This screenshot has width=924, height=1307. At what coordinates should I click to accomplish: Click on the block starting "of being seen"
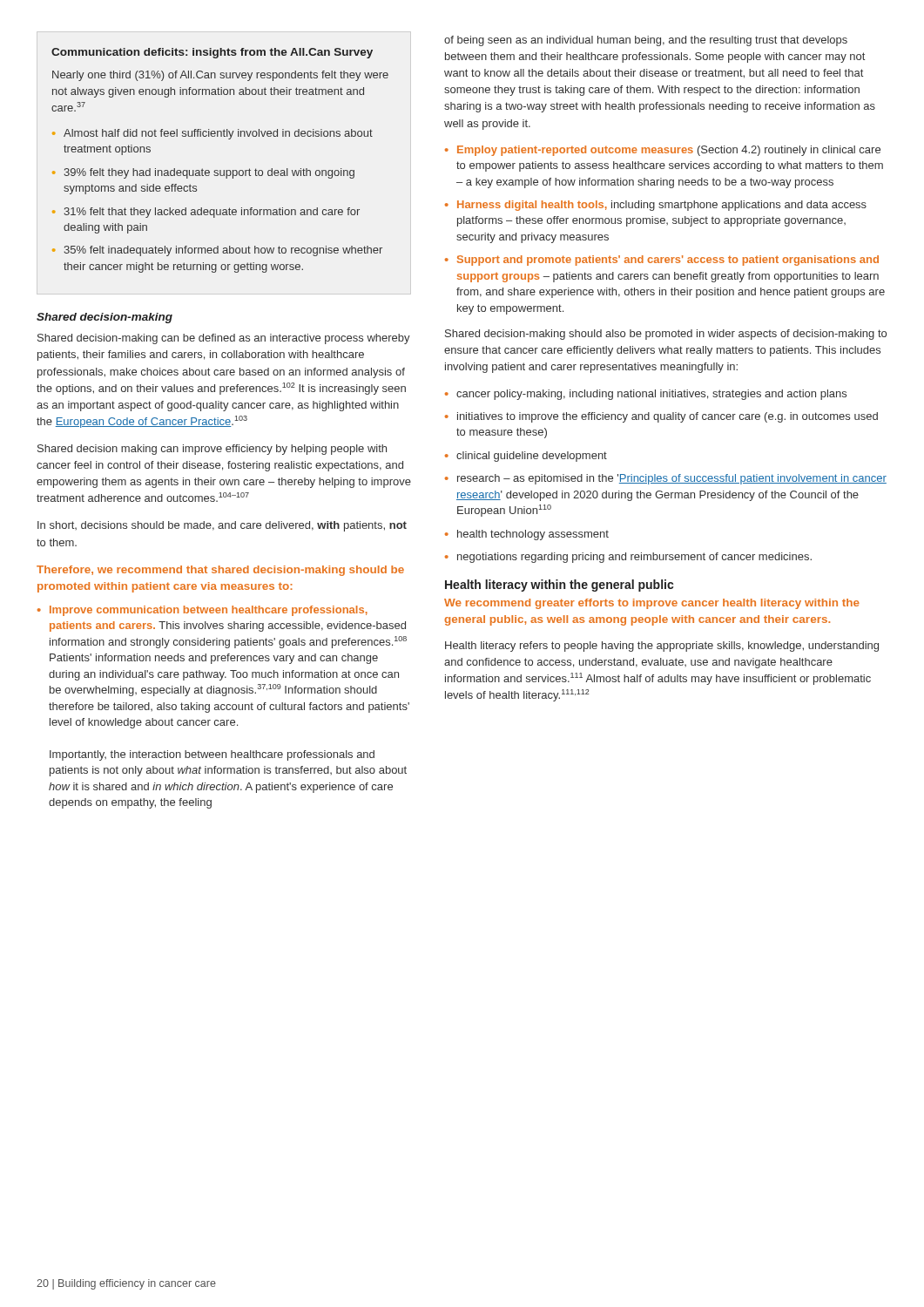660,81
